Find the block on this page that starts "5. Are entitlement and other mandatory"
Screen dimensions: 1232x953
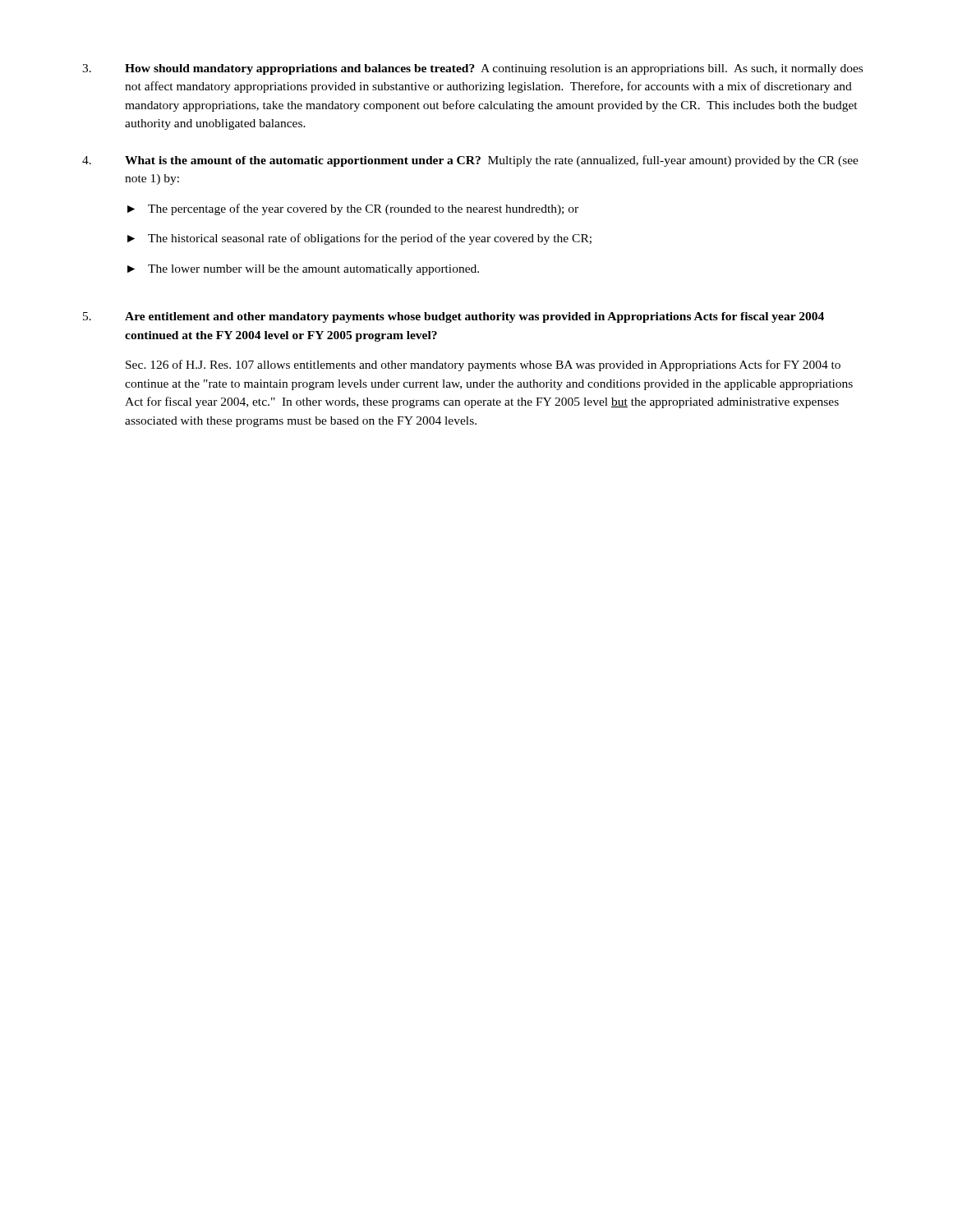click(476, 368)
